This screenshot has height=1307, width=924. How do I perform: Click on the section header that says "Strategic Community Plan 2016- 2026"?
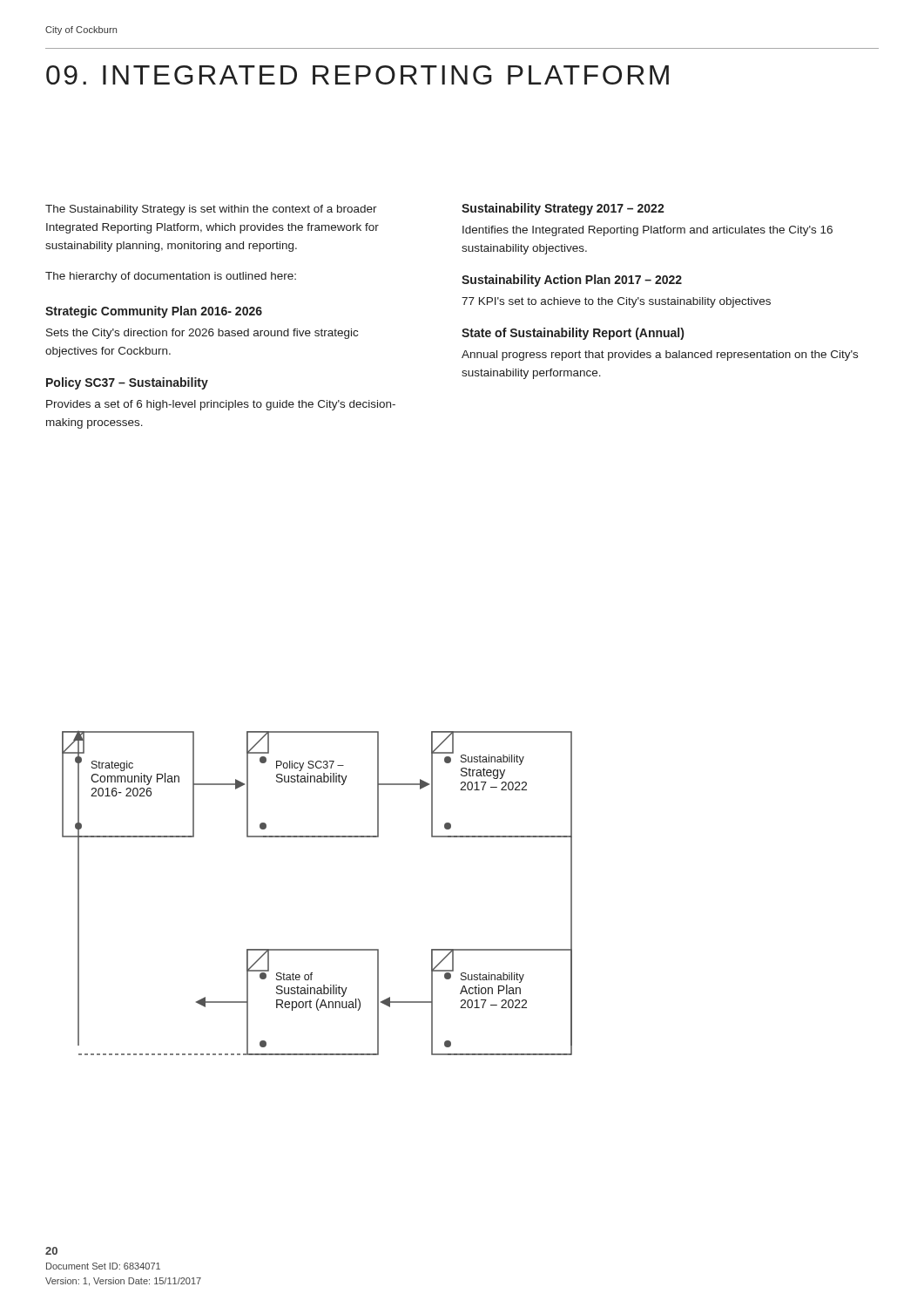(x=154, y=311)
